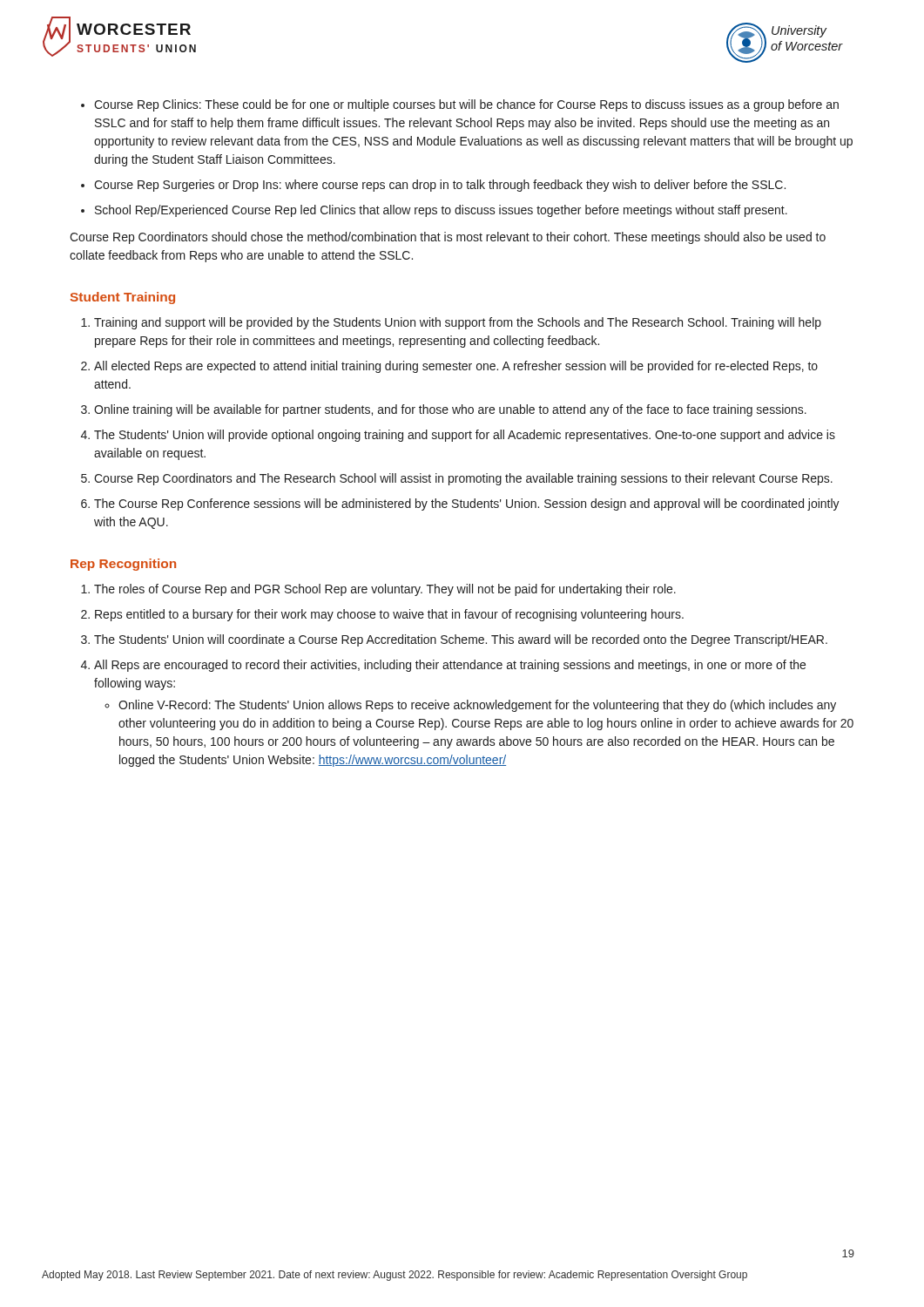This screenshot has height=1307, width=924.
Task: Select the list item containing "Course Rep Clinics: These could be for"
Action: click(x=474, y=132)
